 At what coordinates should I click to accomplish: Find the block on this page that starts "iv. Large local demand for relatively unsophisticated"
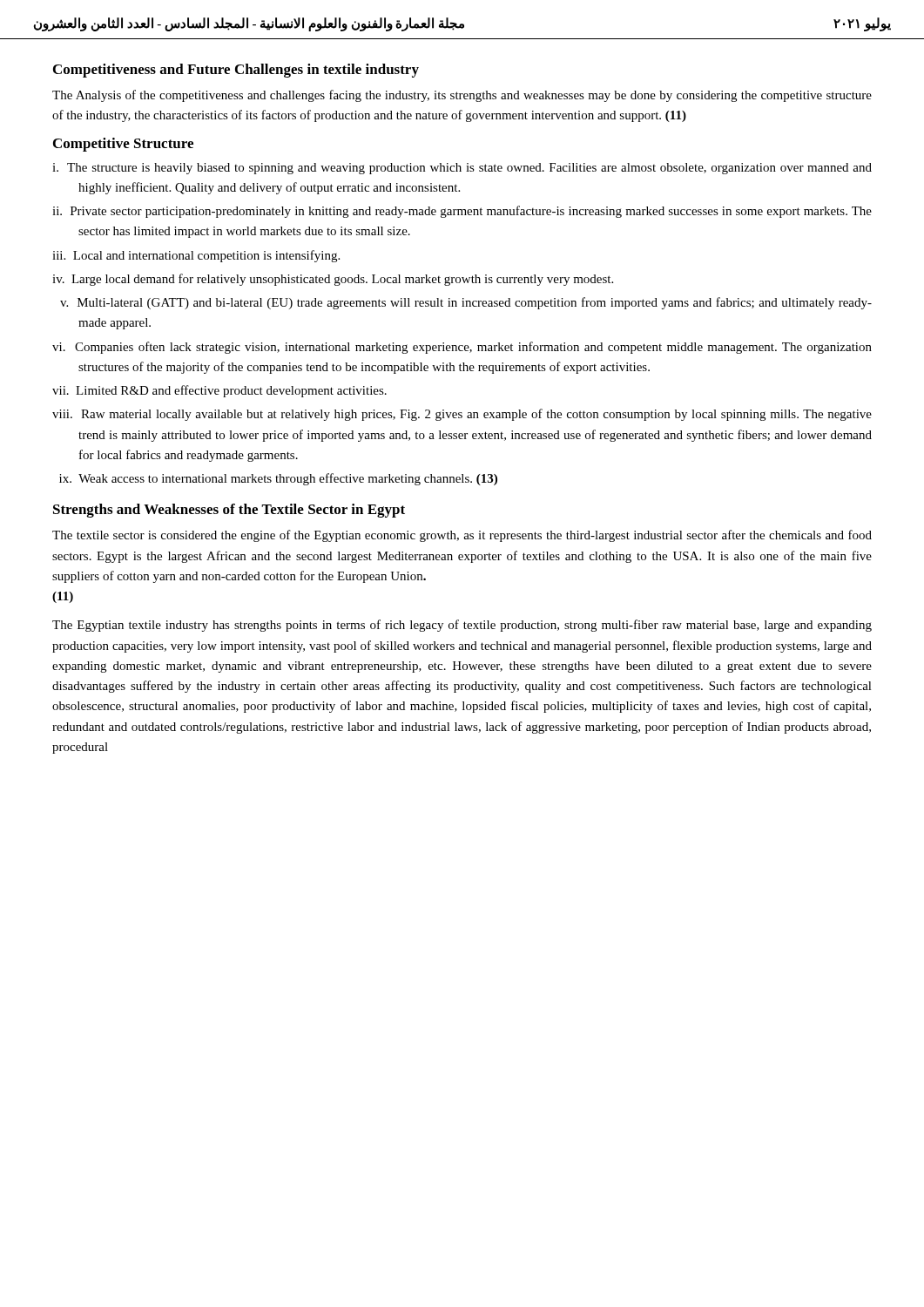point(333,279)
